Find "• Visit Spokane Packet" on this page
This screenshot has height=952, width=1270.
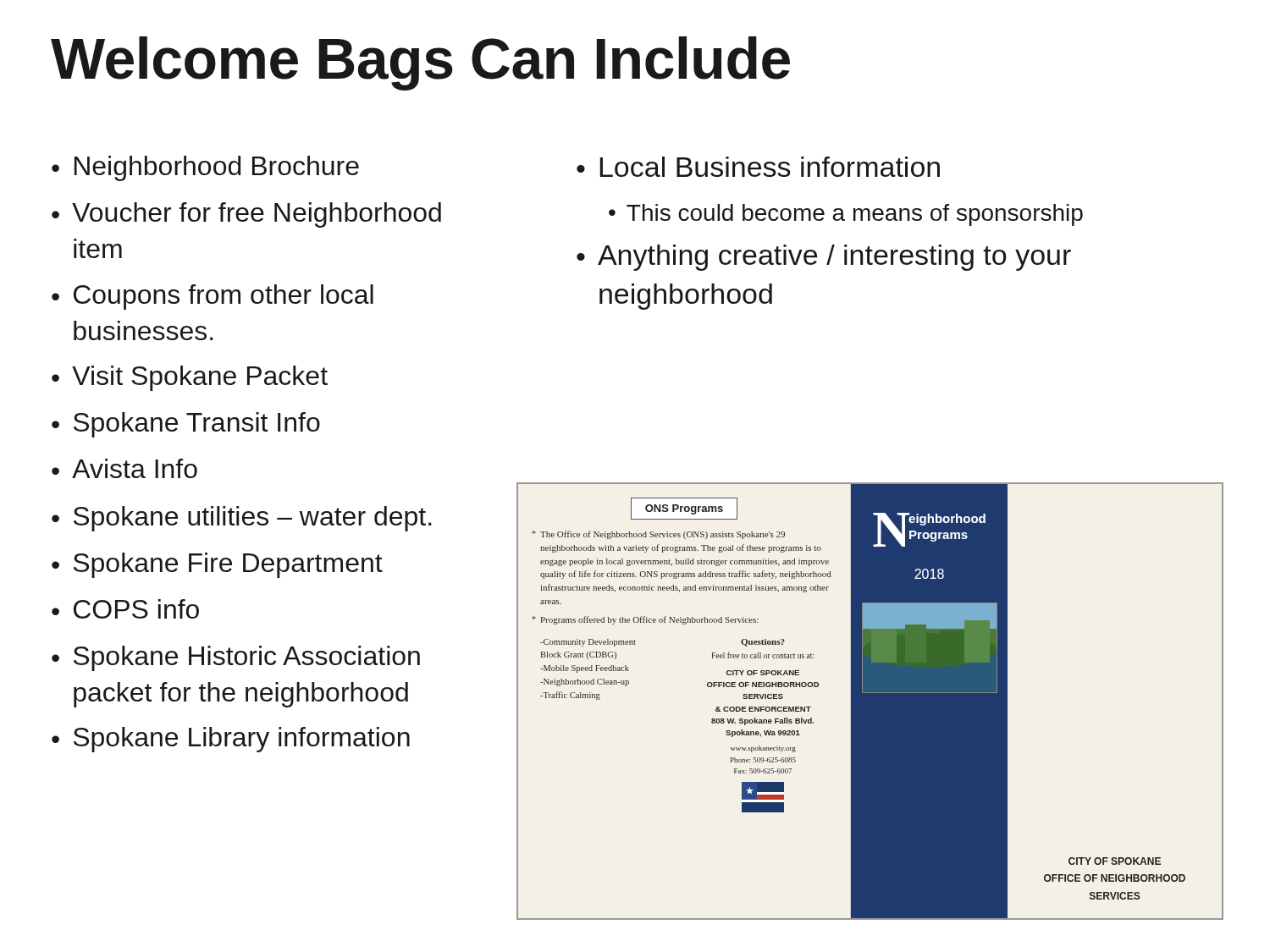point(189,377)
